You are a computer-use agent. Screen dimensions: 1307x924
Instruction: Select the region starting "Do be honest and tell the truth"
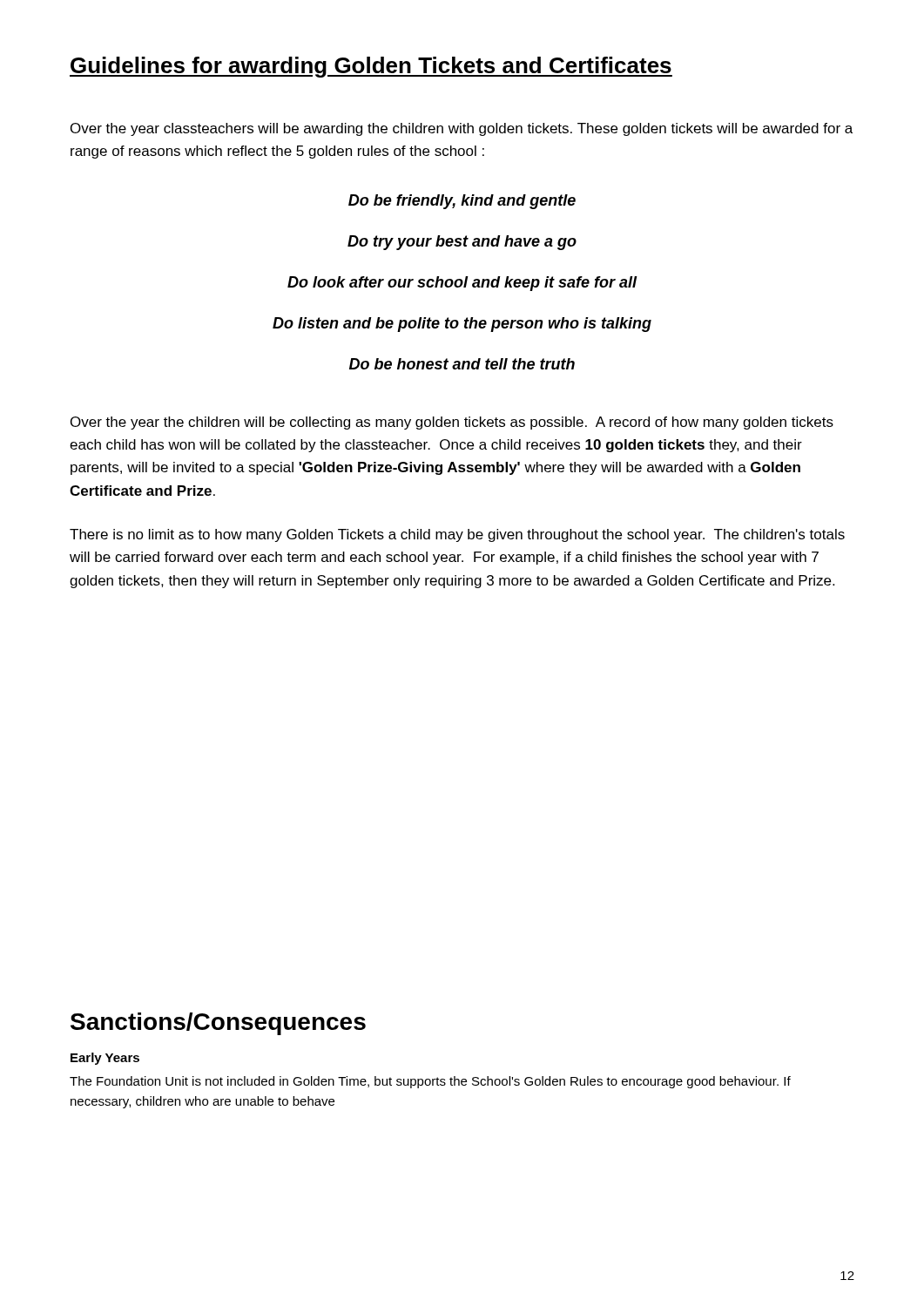coord(462,365)
